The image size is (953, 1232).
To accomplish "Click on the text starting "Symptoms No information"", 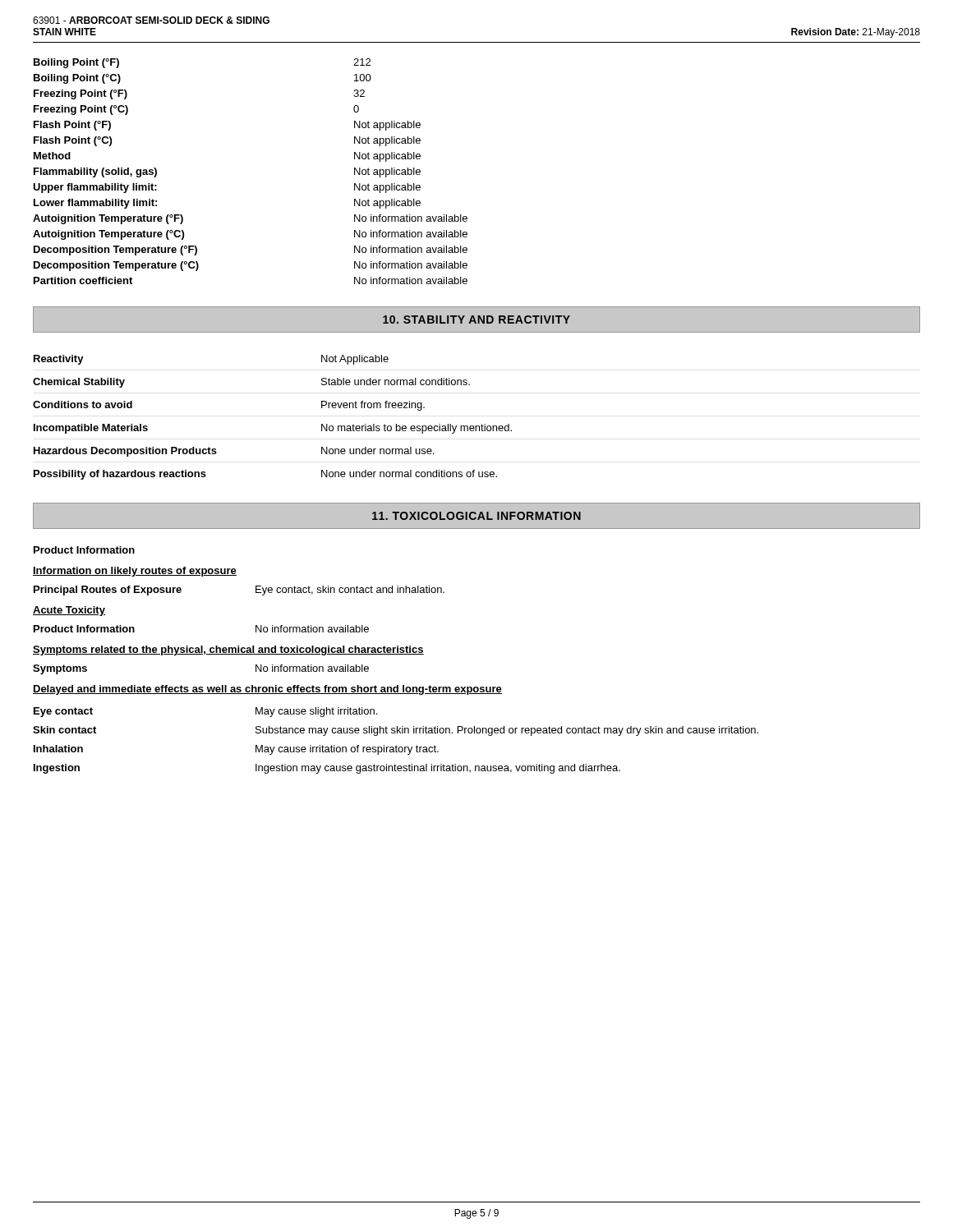I will point(64,669).
